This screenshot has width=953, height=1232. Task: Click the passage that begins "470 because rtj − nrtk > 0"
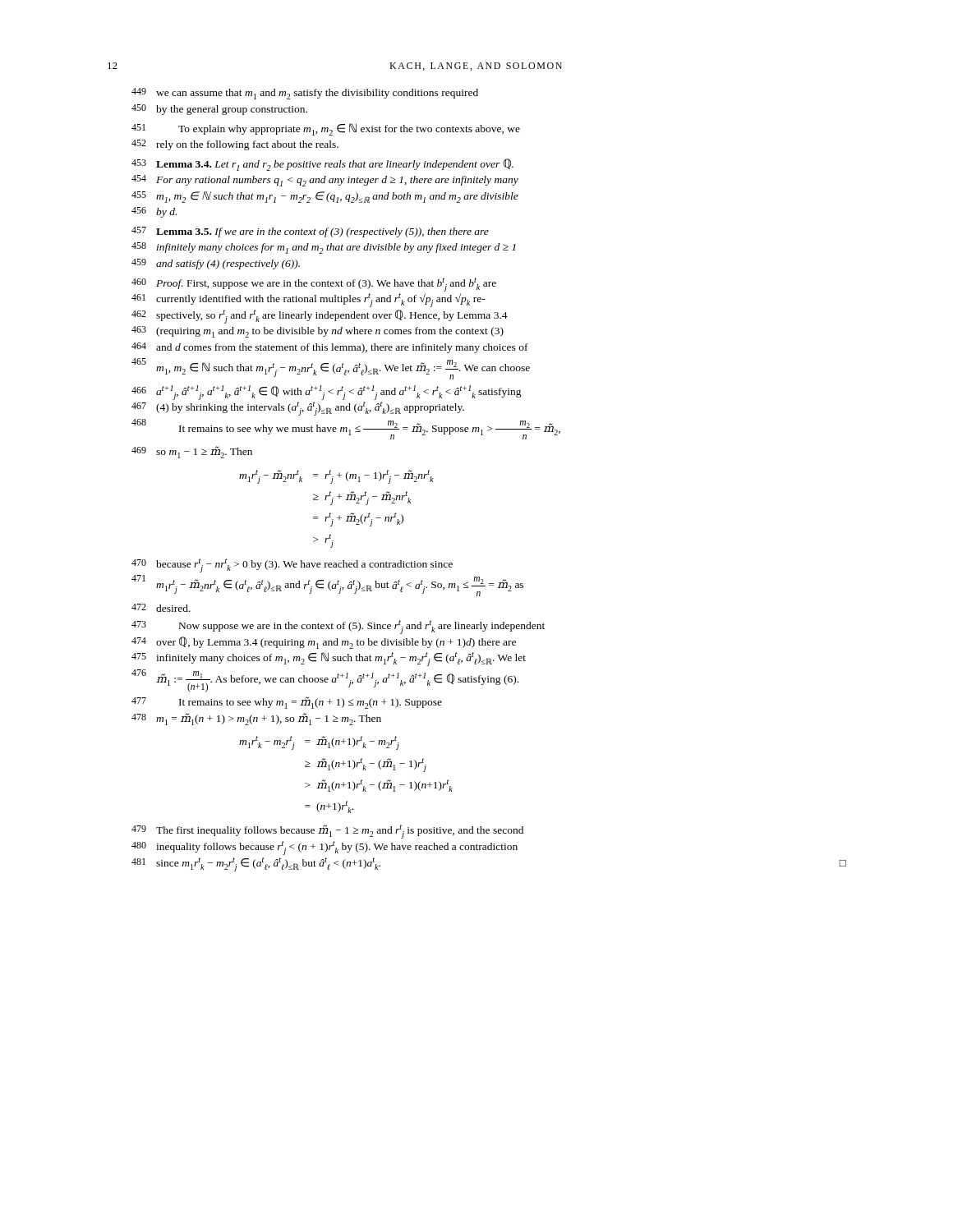[x=476, y=586]
